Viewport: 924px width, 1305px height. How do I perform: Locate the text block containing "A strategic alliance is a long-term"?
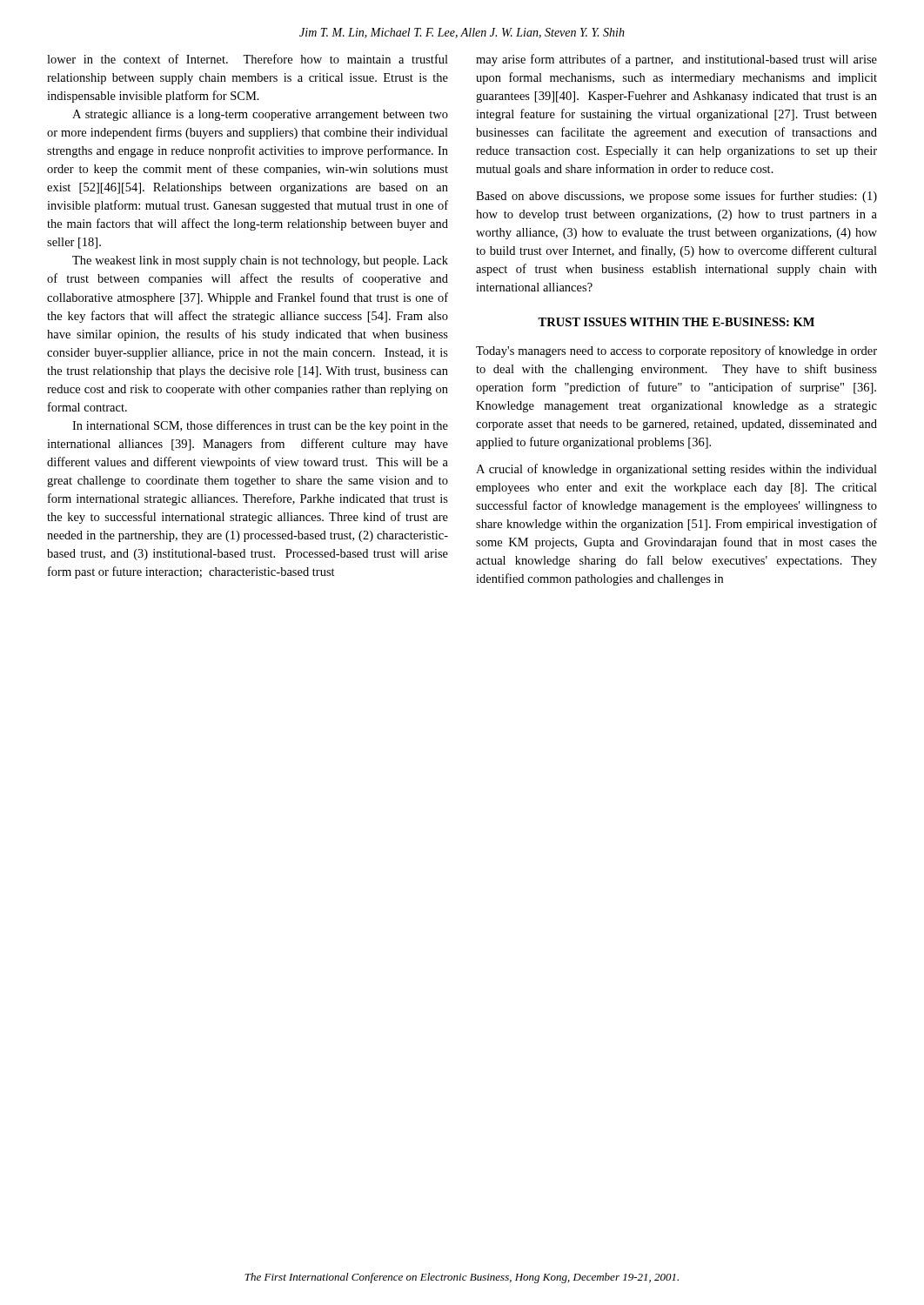tap(247, 179)
